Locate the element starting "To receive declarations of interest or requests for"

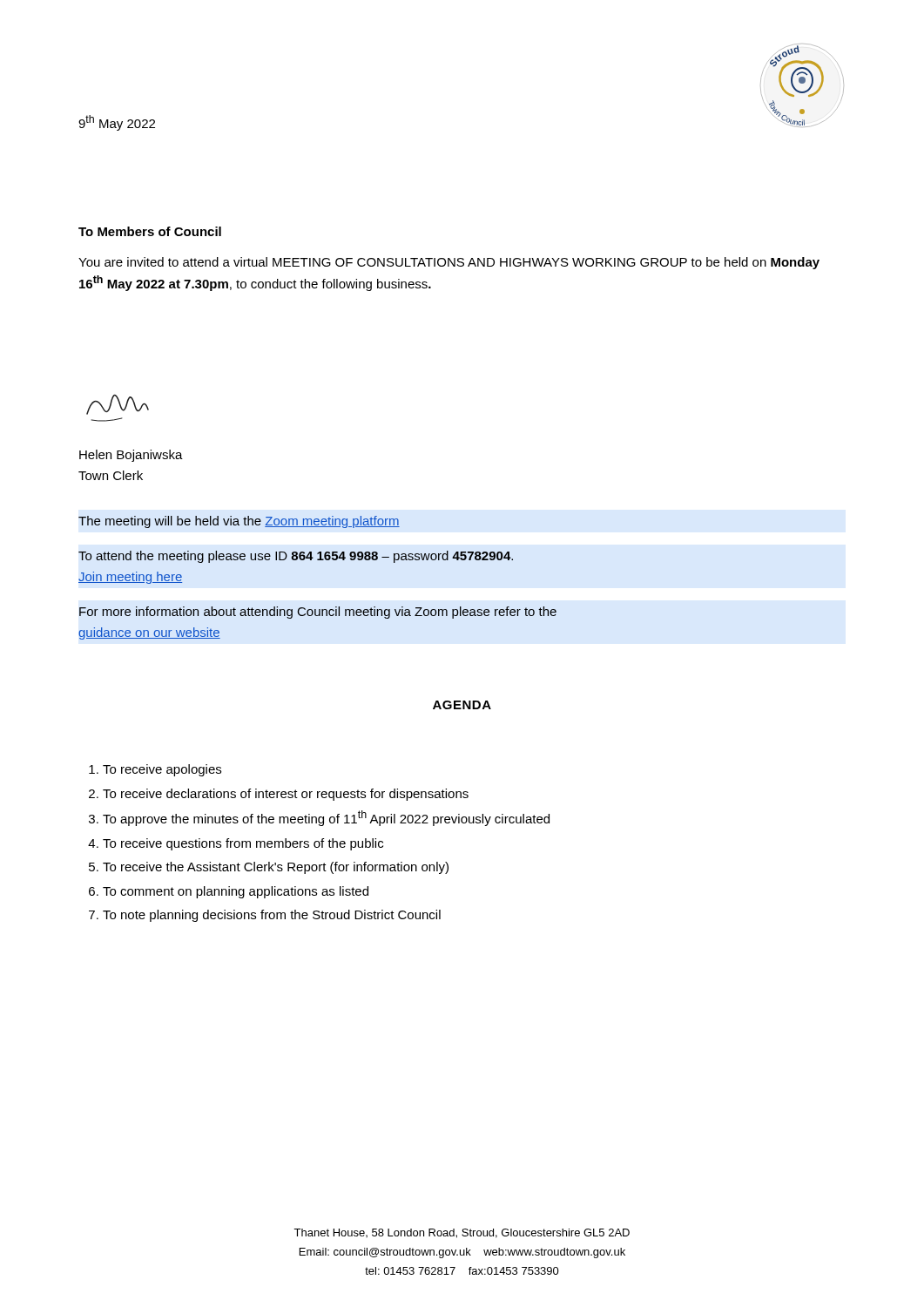tap(286, 793)
